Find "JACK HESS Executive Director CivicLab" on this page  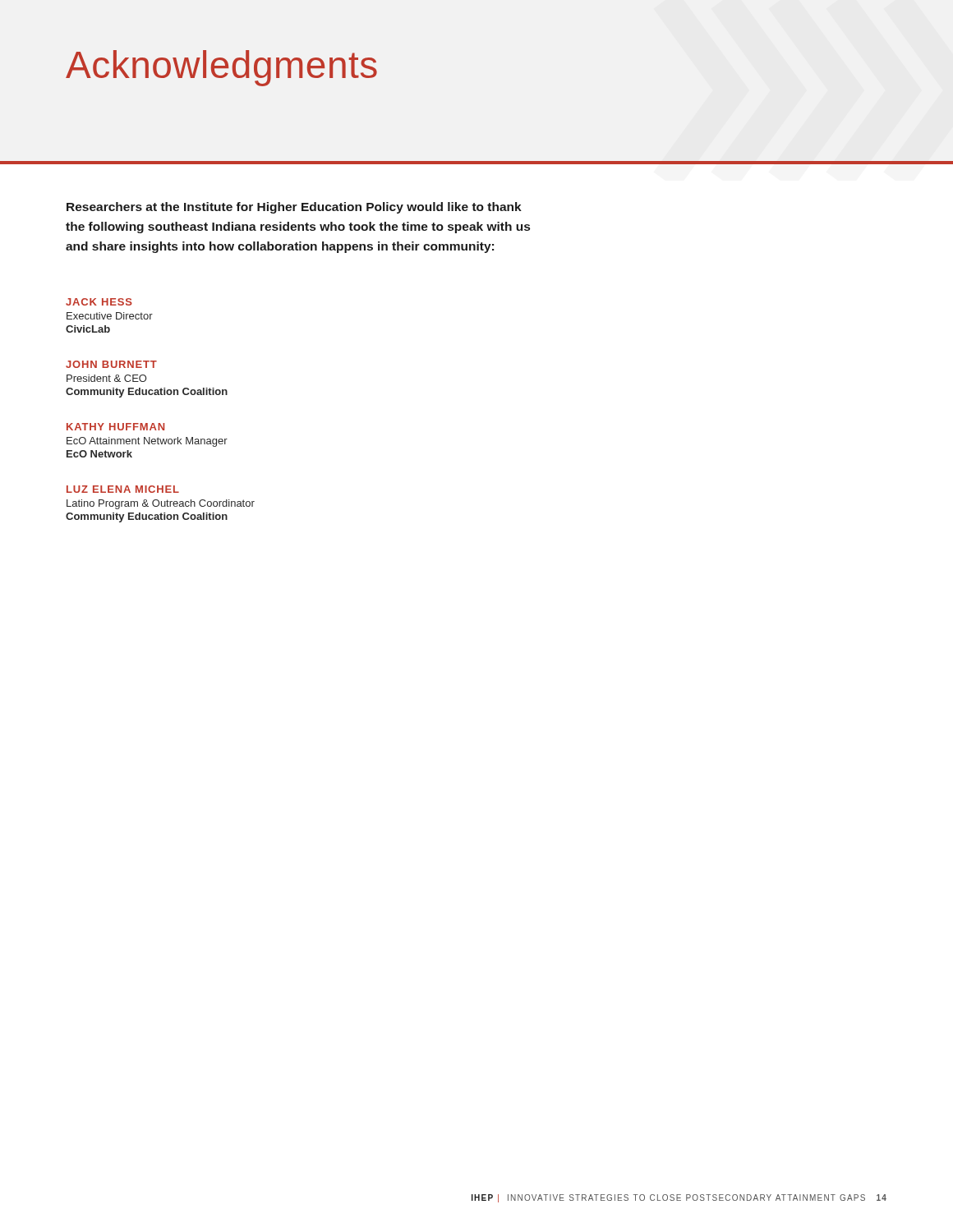coord(99,302)
